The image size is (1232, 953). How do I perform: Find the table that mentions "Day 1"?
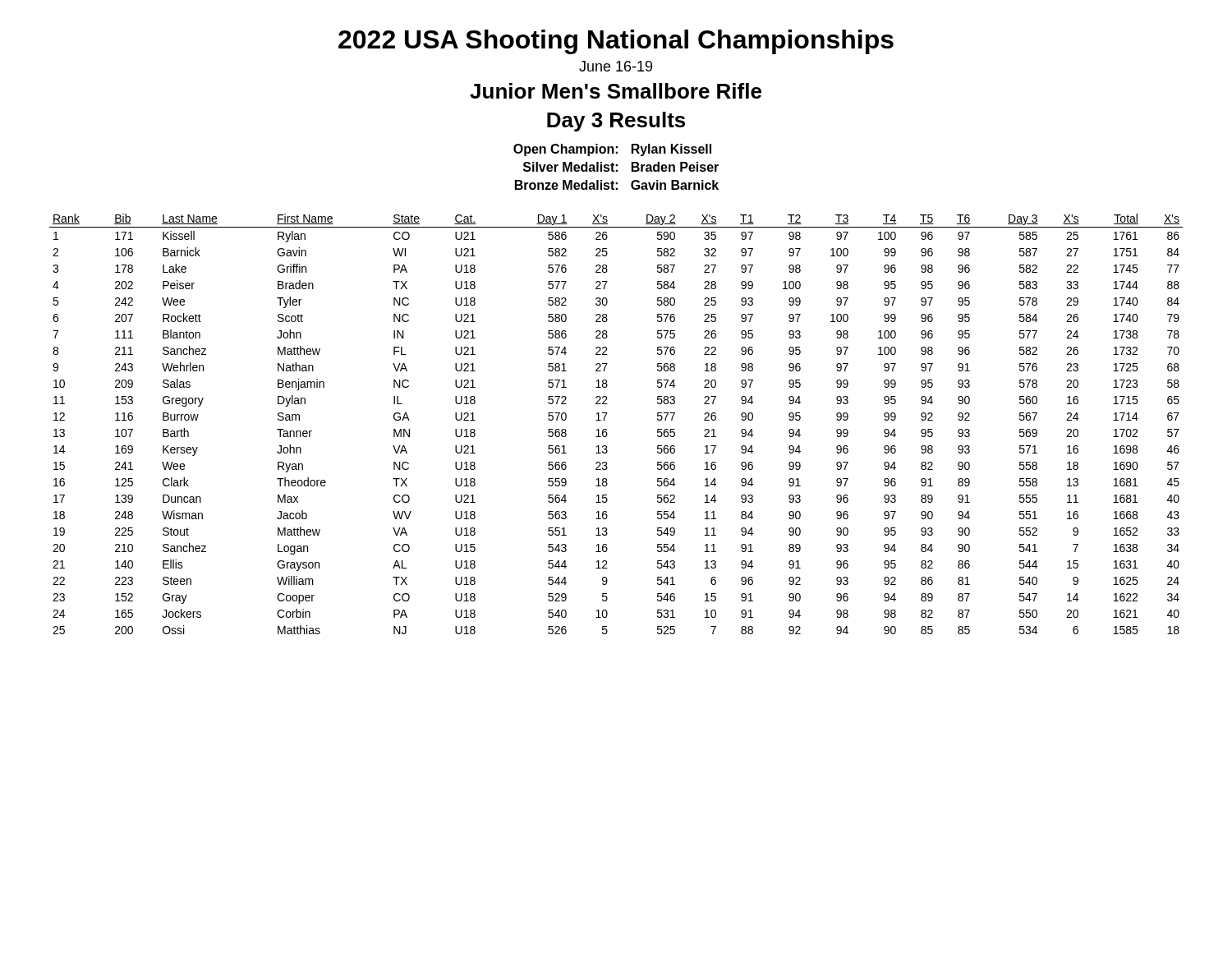pyautogui.click(x=616, y=424)
